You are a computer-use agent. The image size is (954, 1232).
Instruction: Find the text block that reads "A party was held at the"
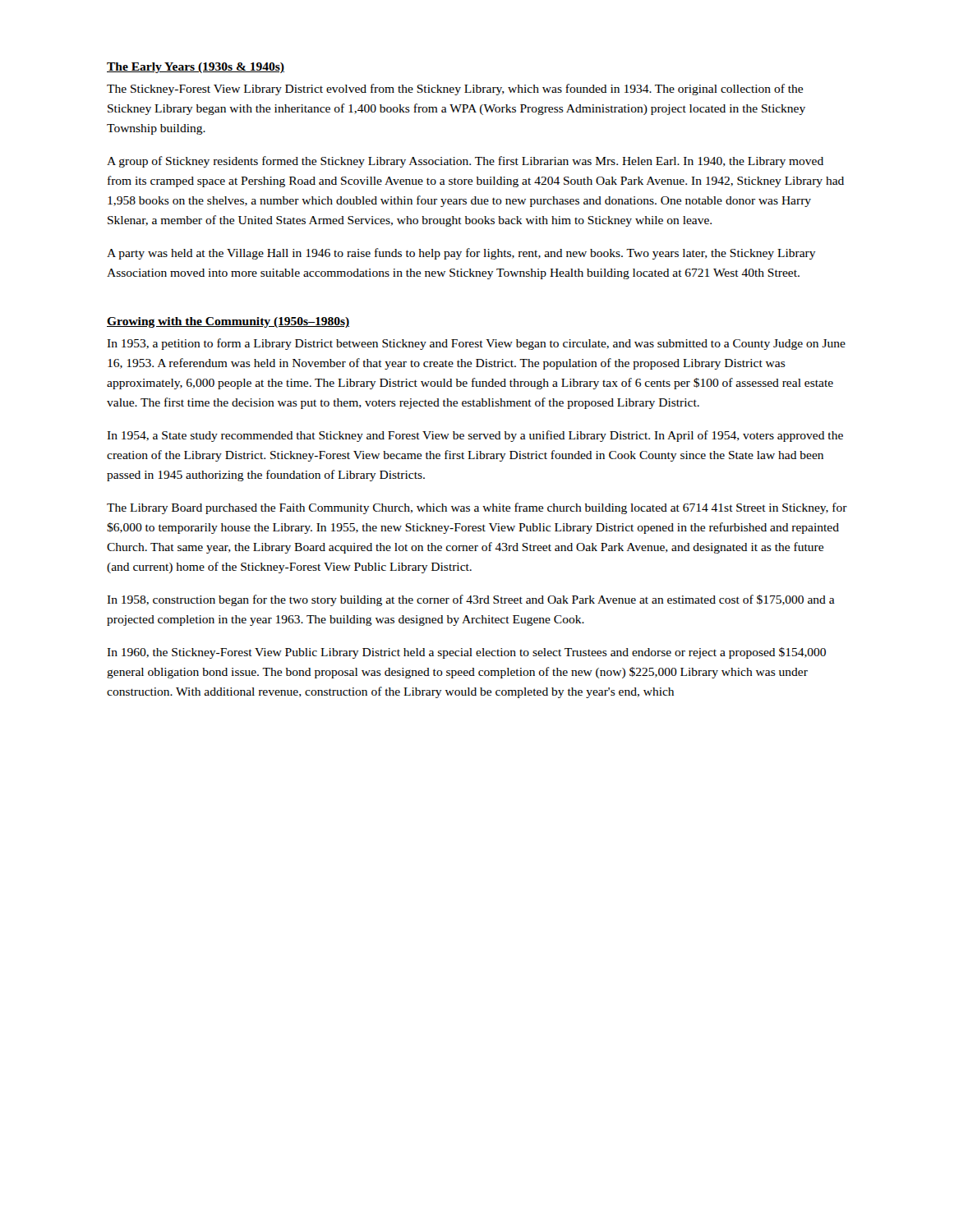click(x=461, y=263)
